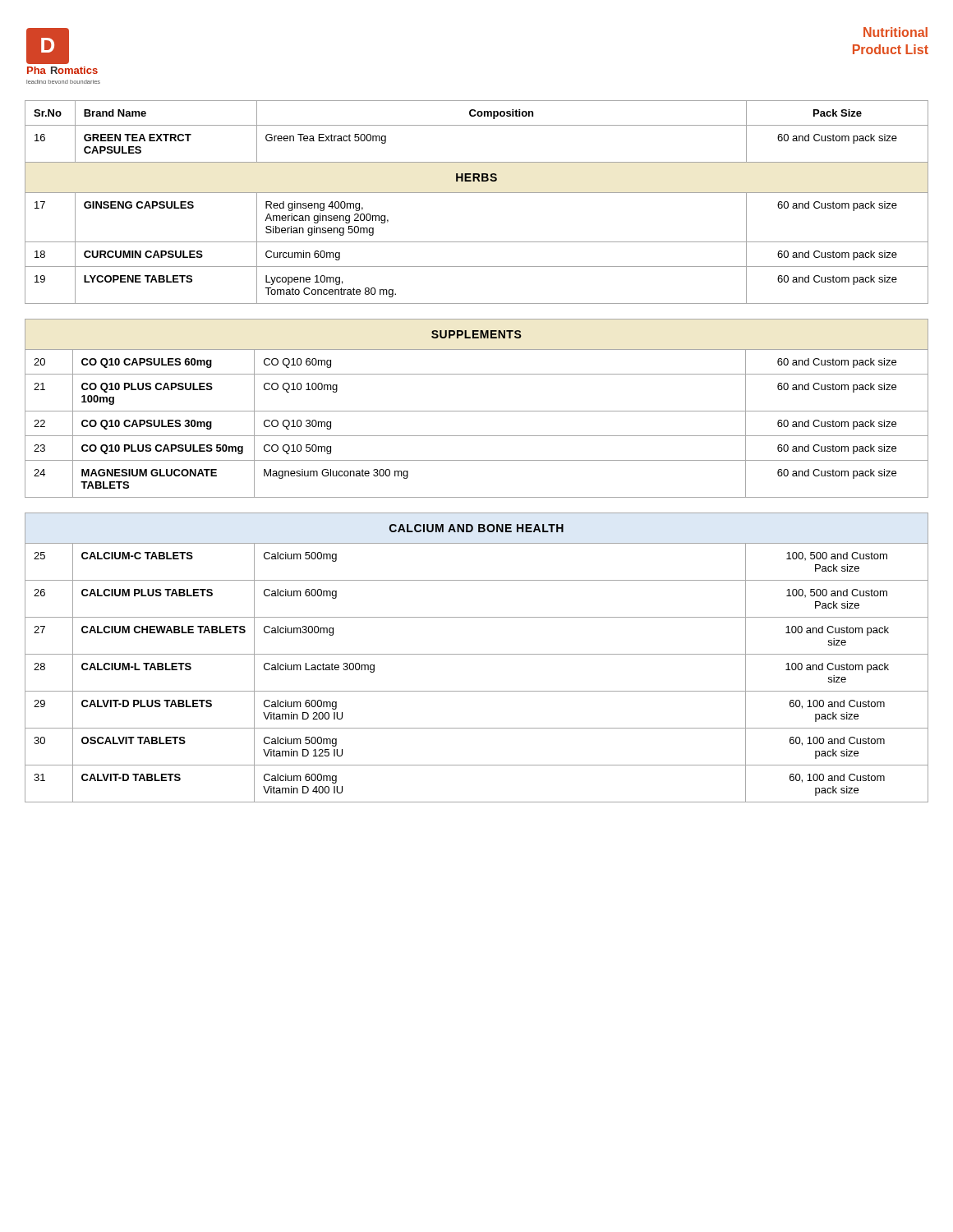Click on the table containing "Curcumin 60mg"
This screenshot has height=1232, width=953.
coord(476,202)
